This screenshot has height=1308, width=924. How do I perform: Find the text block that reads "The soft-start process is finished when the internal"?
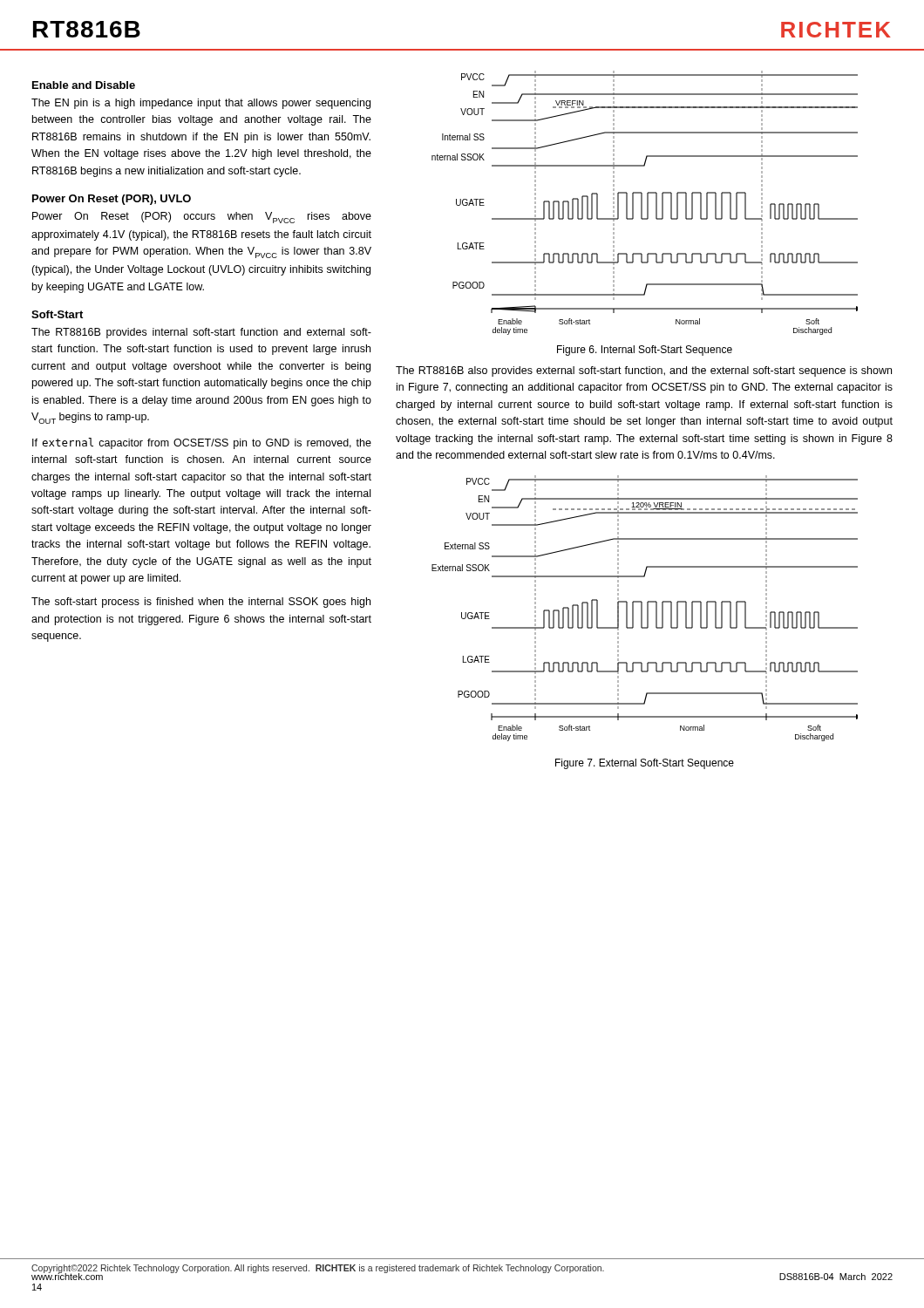pos(201,619)
